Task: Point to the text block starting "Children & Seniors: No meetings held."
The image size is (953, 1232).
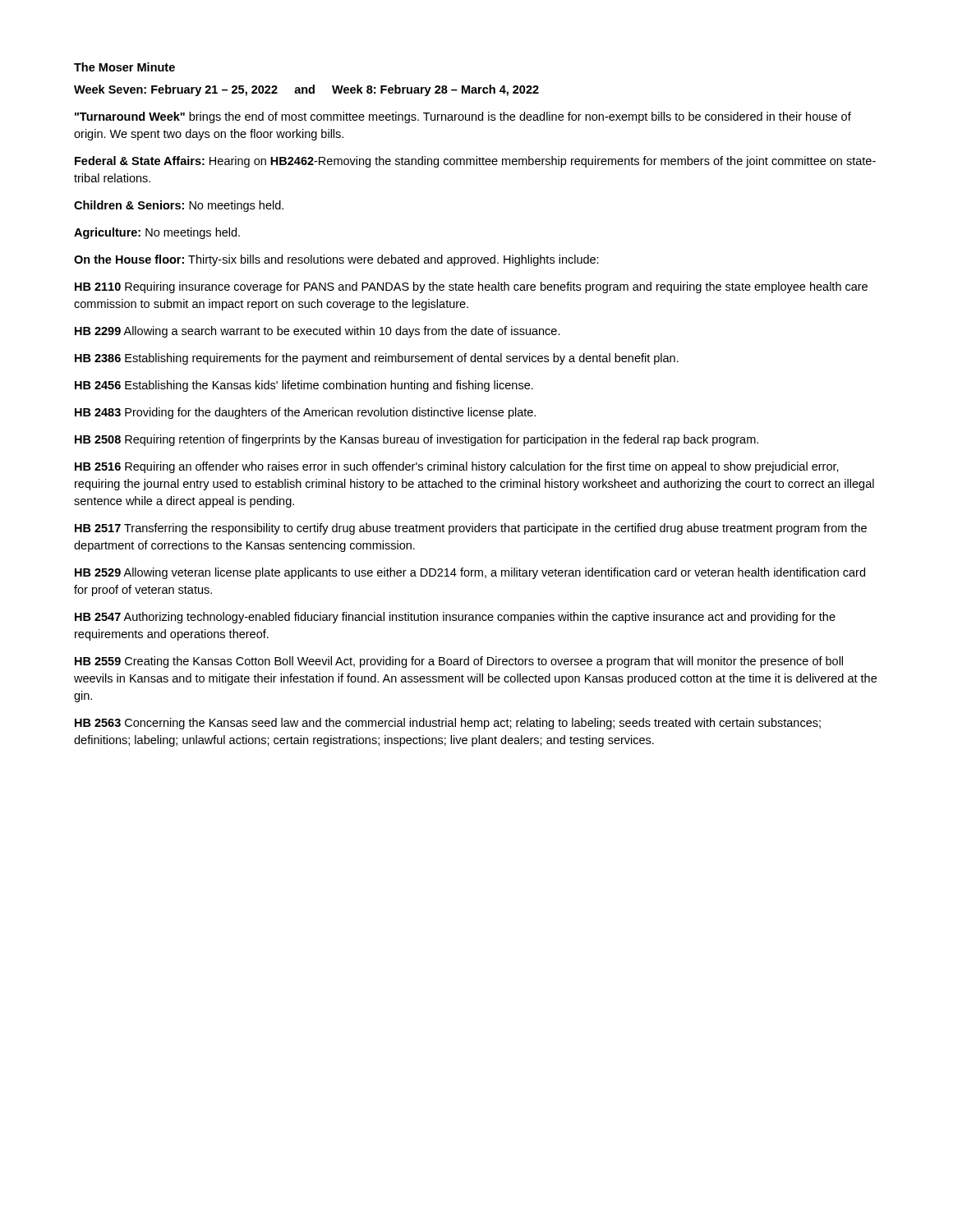Action: pos(179,205)
